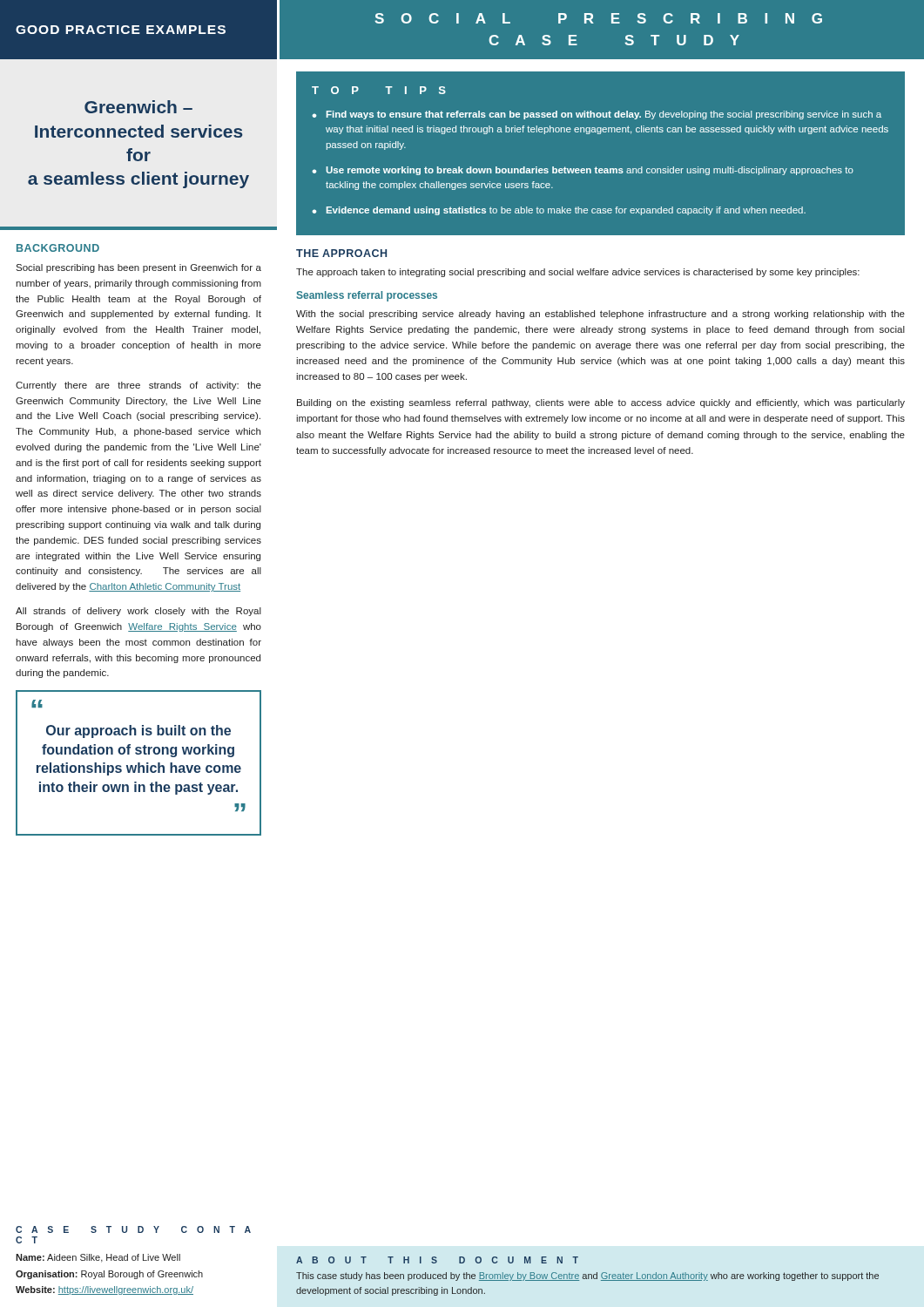
Task: Click on the text block containing "All strands of delivery work closely with"
Action: tap(139, 642)
